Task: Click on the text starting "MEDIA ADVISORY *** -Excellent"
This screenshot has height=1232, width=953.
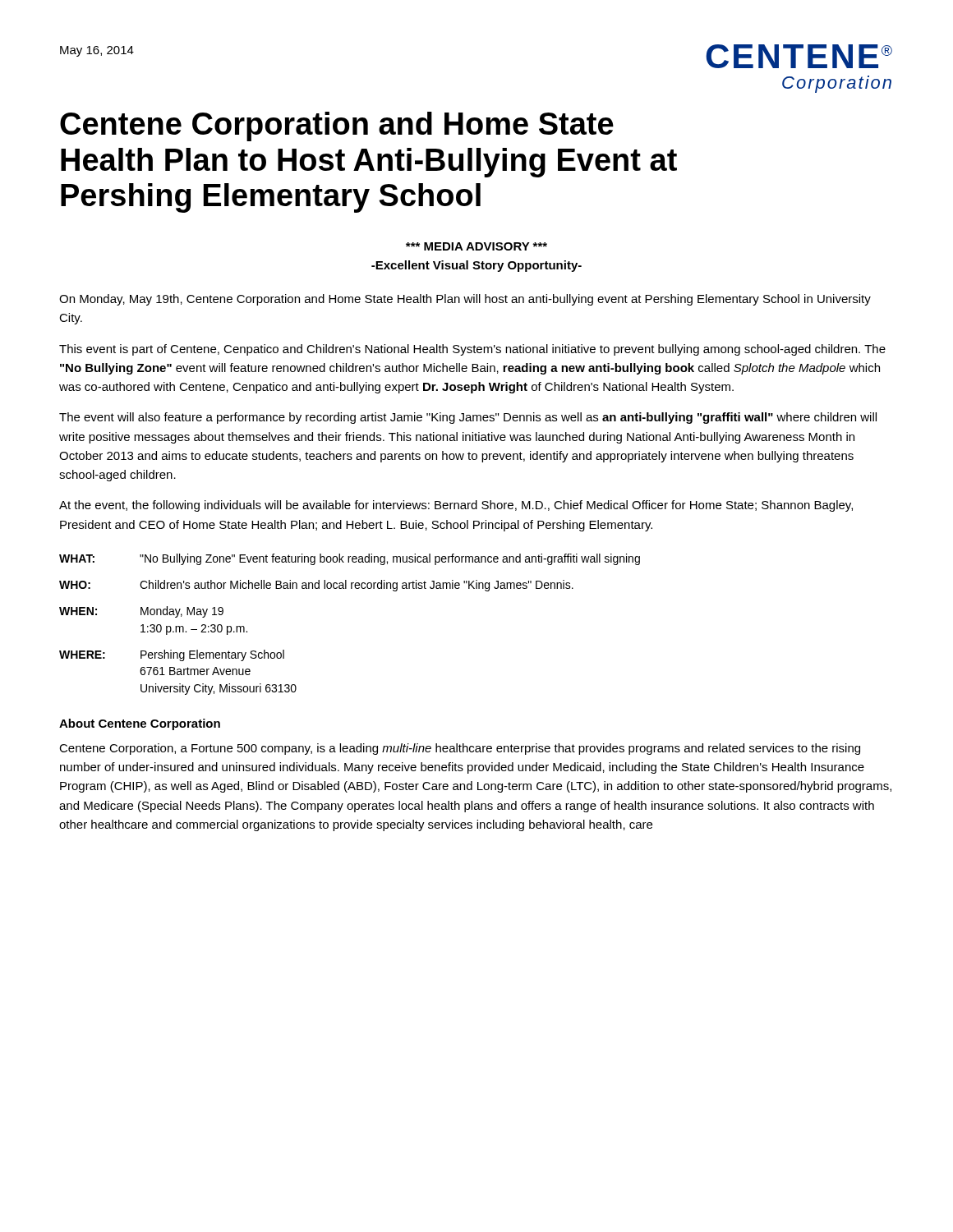Action: [476, 256]
